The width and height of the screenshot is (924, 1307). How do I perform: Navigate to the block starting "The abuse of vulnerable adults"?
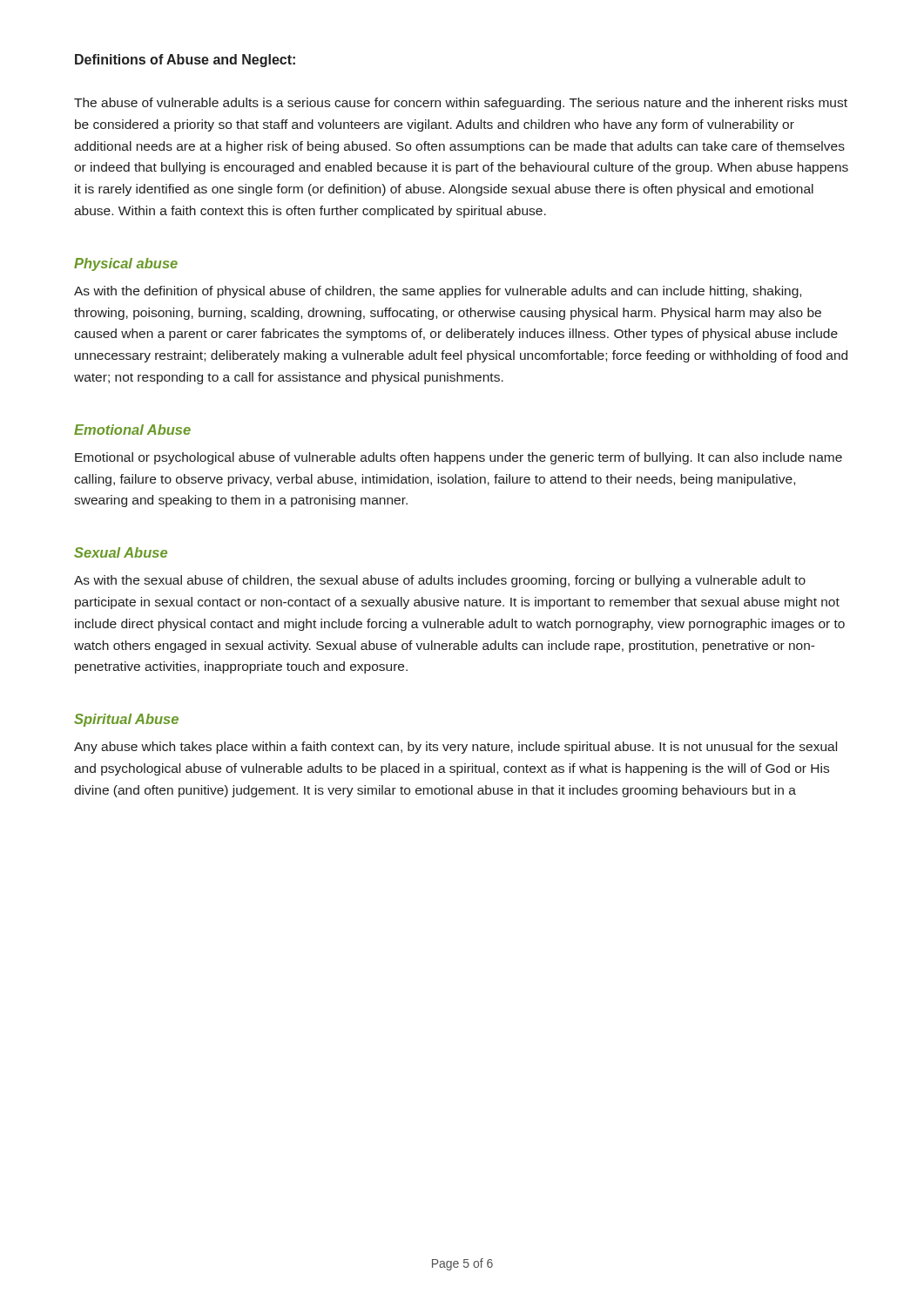pos(462,157)
